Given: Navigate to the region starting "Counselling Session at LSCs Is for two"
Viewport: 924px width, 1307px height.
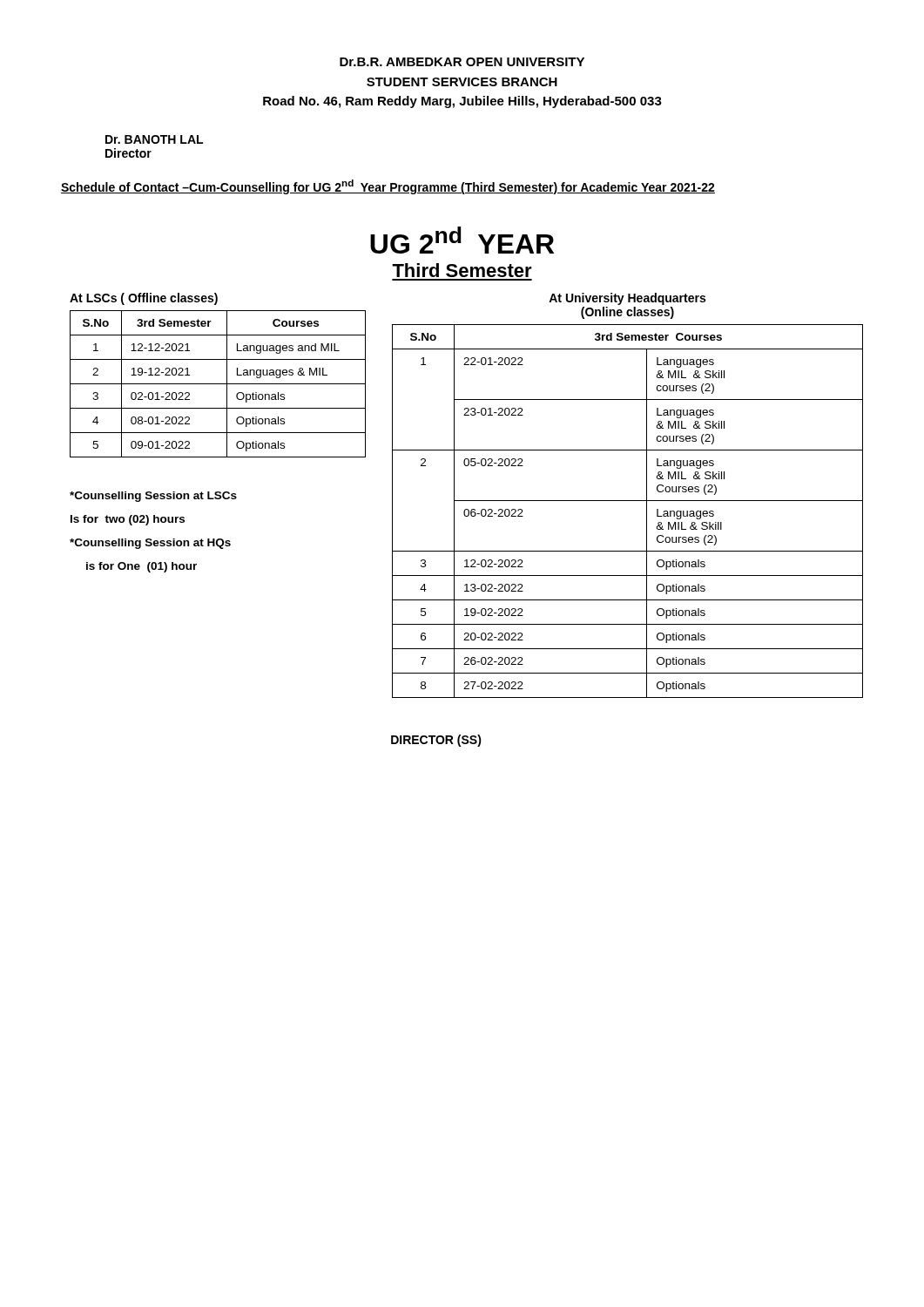Looking at the screenshot, I should tap(231, 531).
